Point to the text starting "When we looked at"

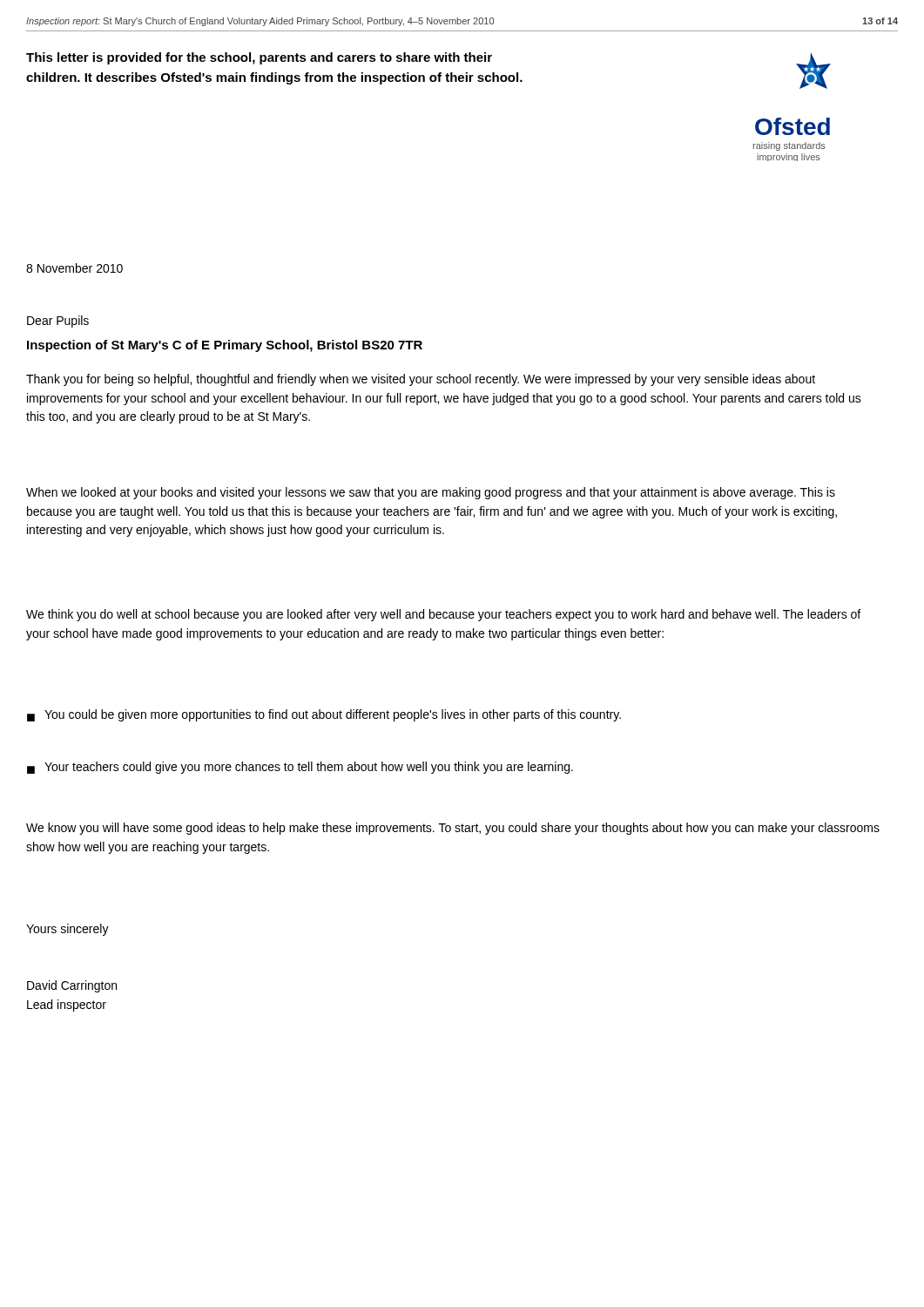[x=432, y=511]
